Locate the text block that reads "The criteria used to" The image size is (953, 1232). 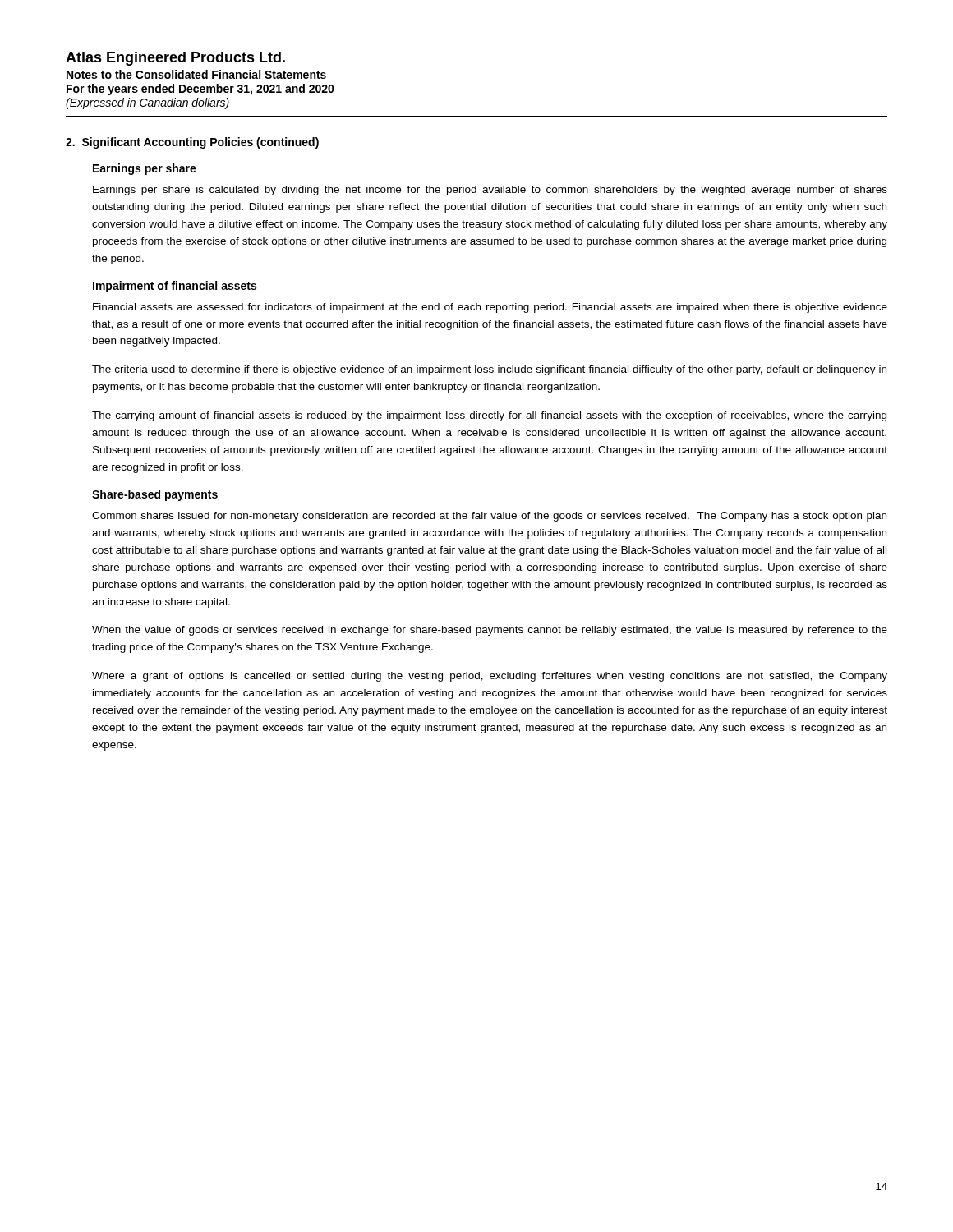[490, 378]
